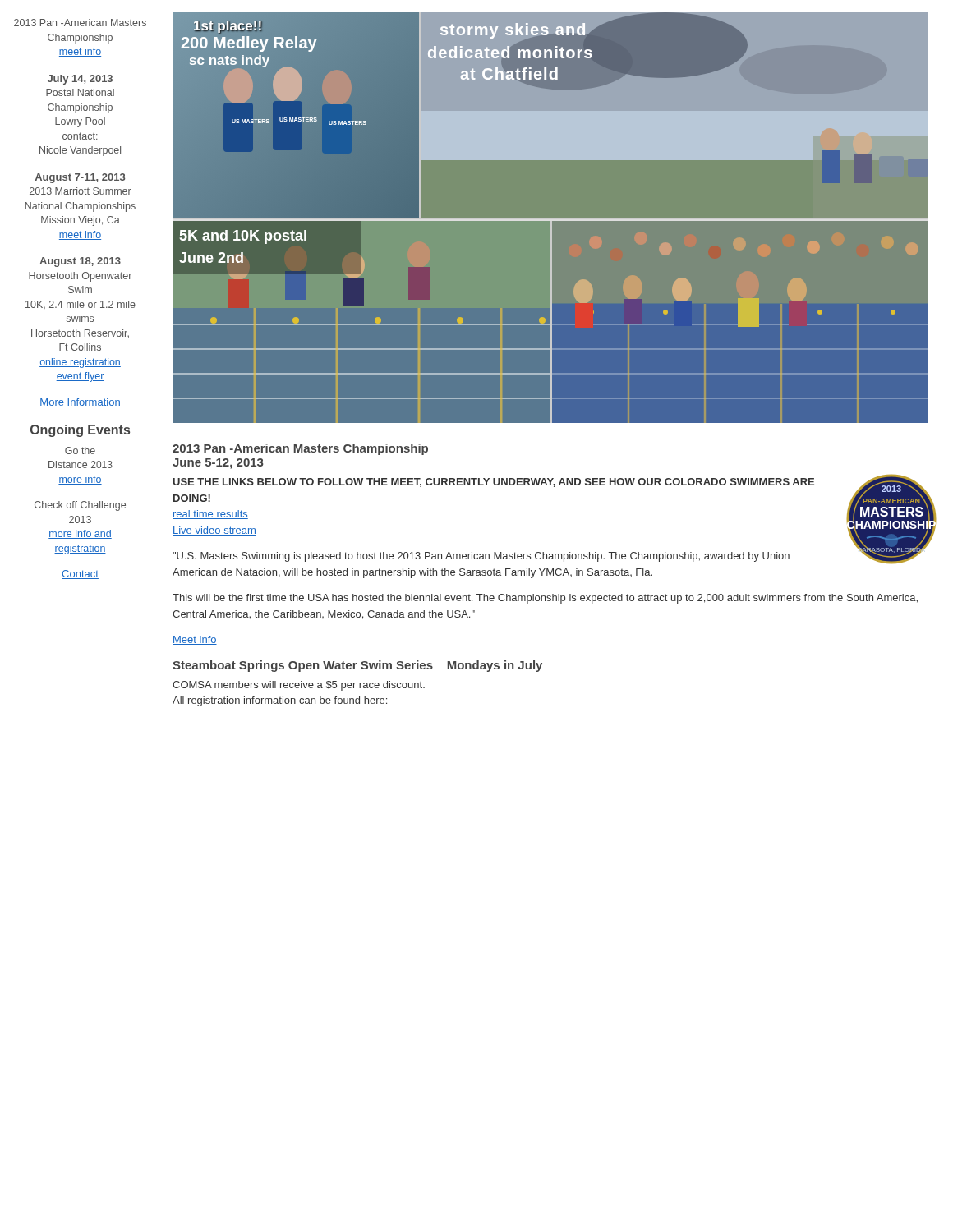Find the block on this page that starts "COMSA members will receive"

tap(299, 692)
